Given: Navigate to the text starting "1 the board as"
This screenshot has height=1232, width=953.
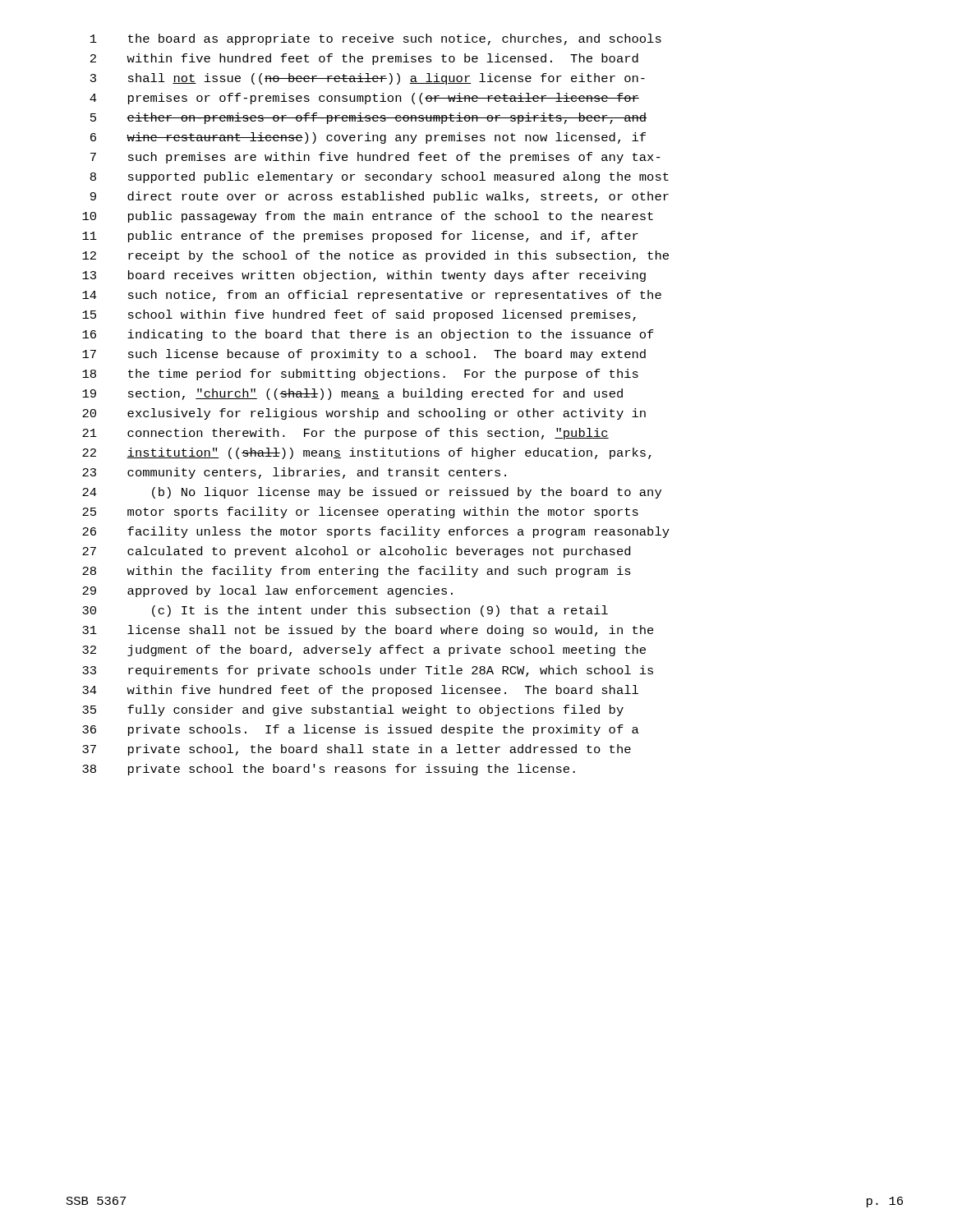Looking at the screenshot, I should [x=485, y=404].
